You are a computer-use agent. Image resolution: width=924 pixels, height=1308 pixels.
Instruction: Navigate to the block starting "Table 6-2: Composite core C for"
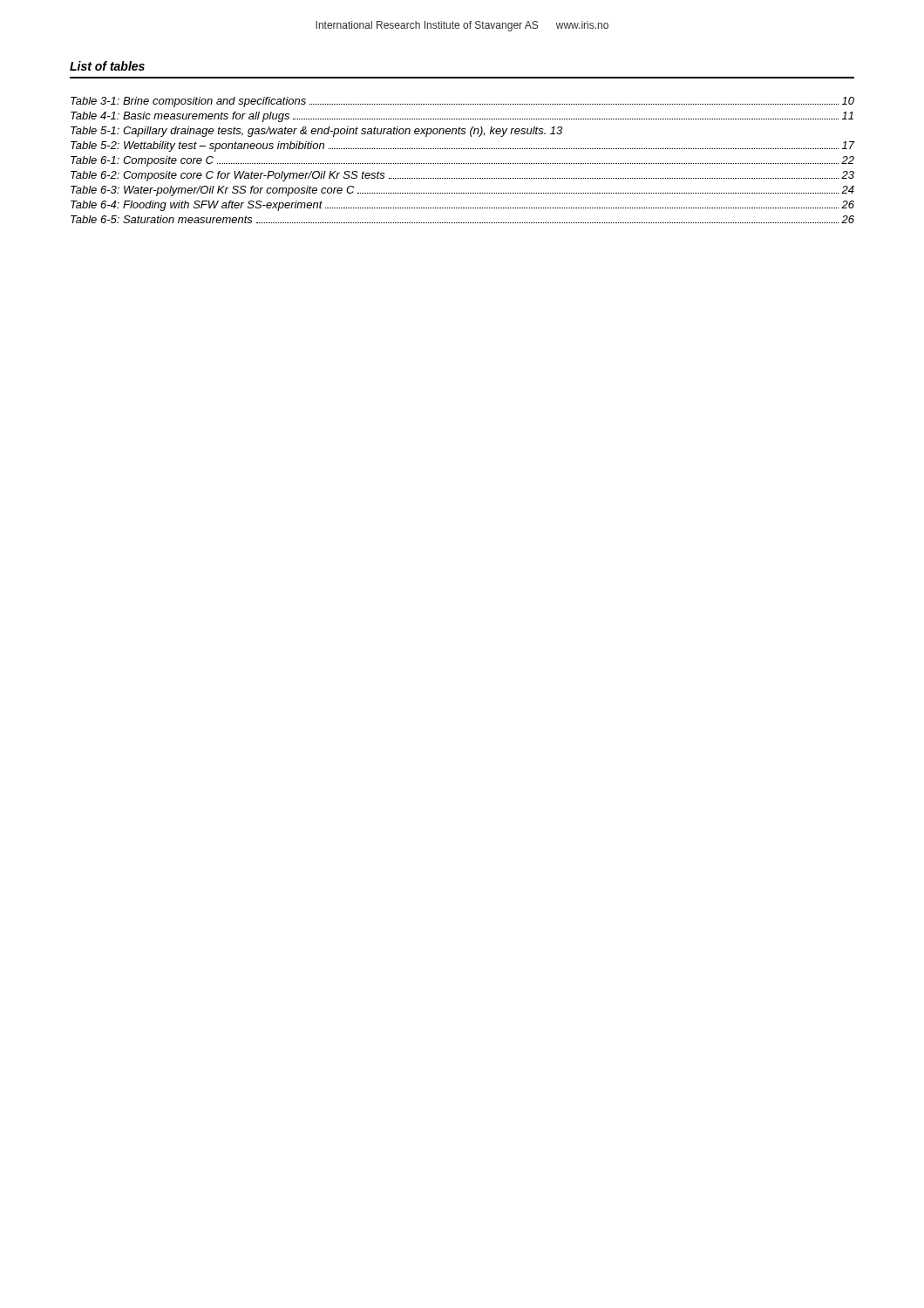tap(462, 175)
